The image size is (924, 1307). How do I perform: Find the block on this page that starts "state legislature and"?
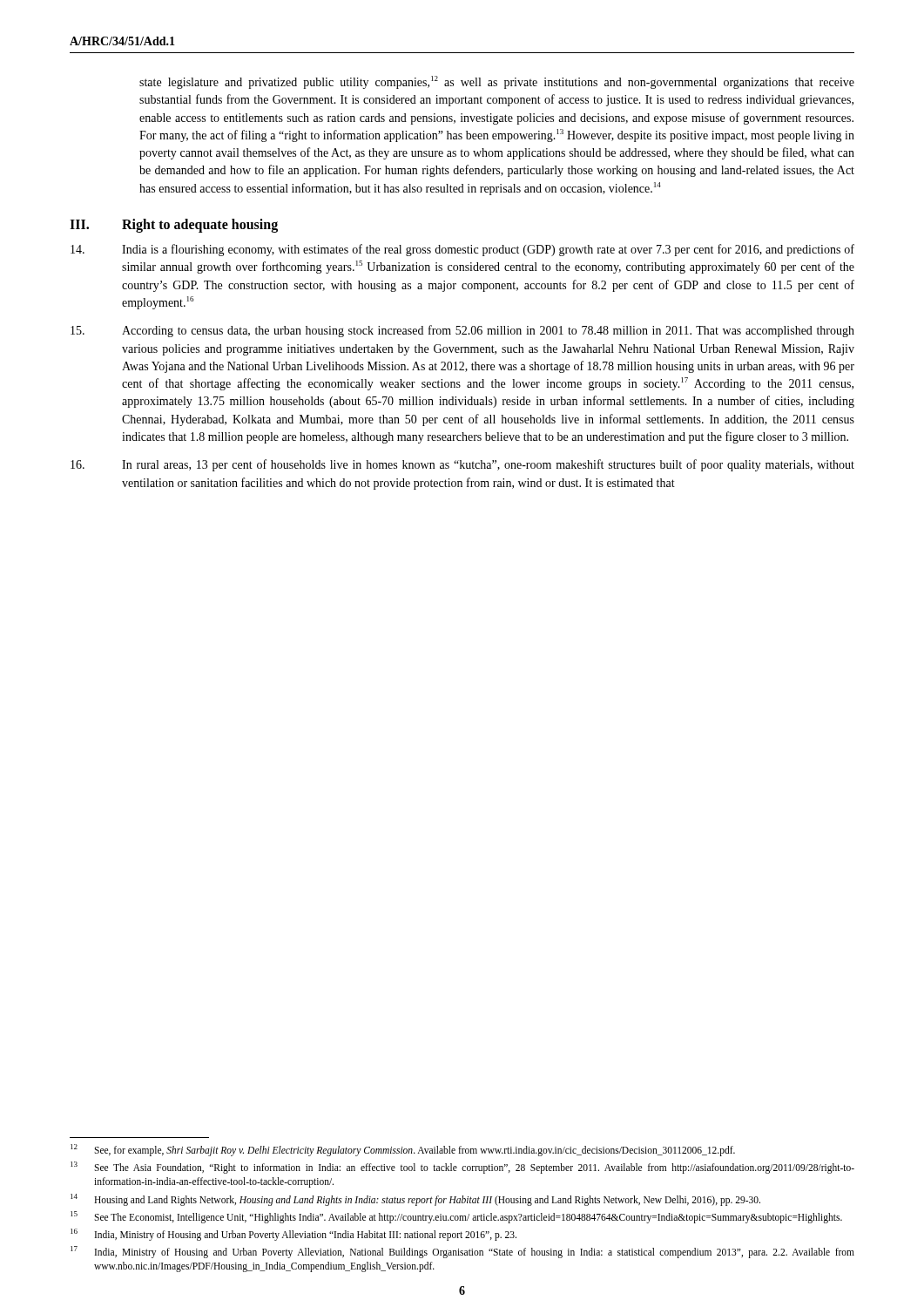pos(497,136)
